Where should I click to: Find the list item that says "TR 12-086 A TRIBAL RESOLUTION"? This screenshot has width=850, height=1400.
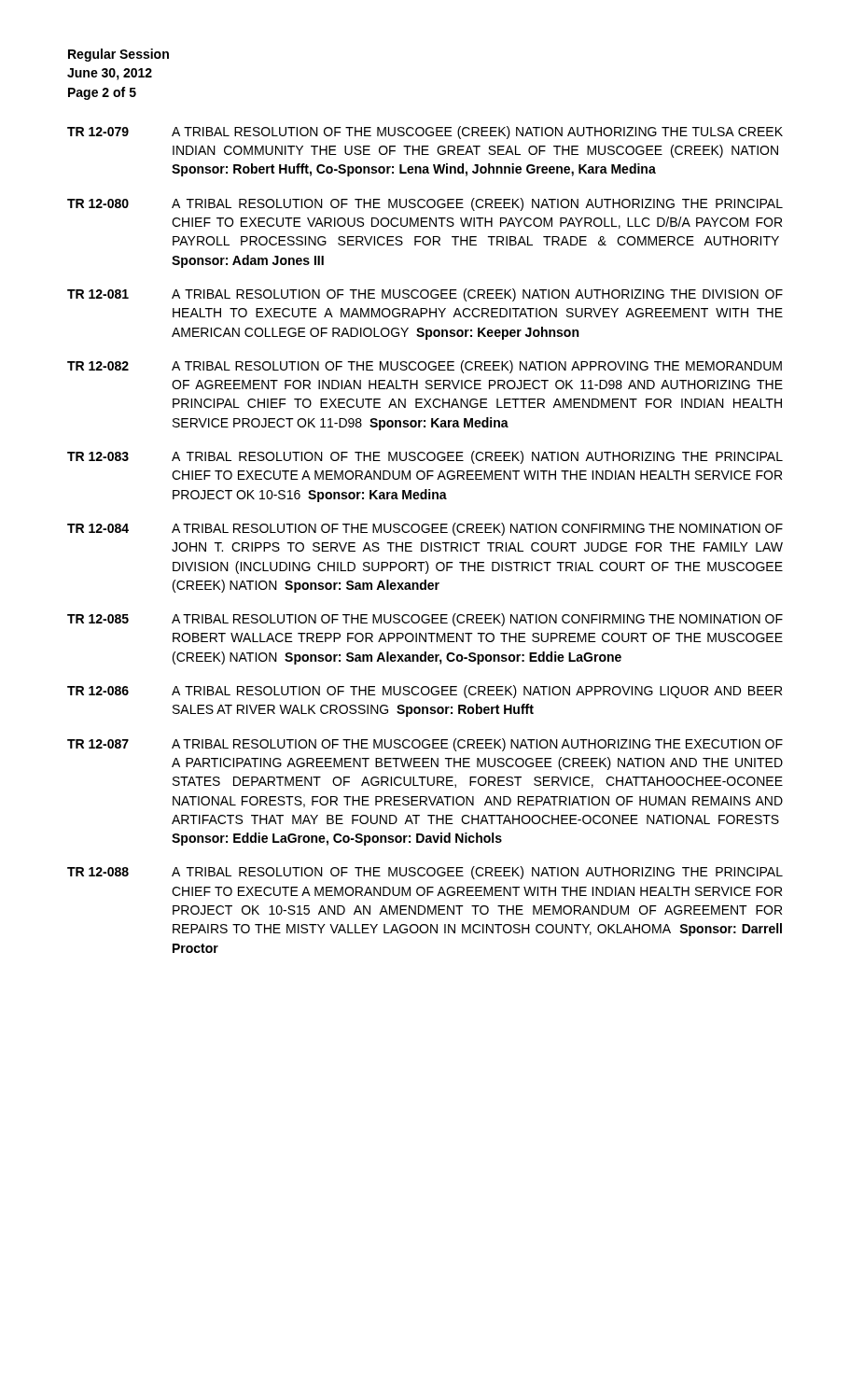click(x=425, y=700)
